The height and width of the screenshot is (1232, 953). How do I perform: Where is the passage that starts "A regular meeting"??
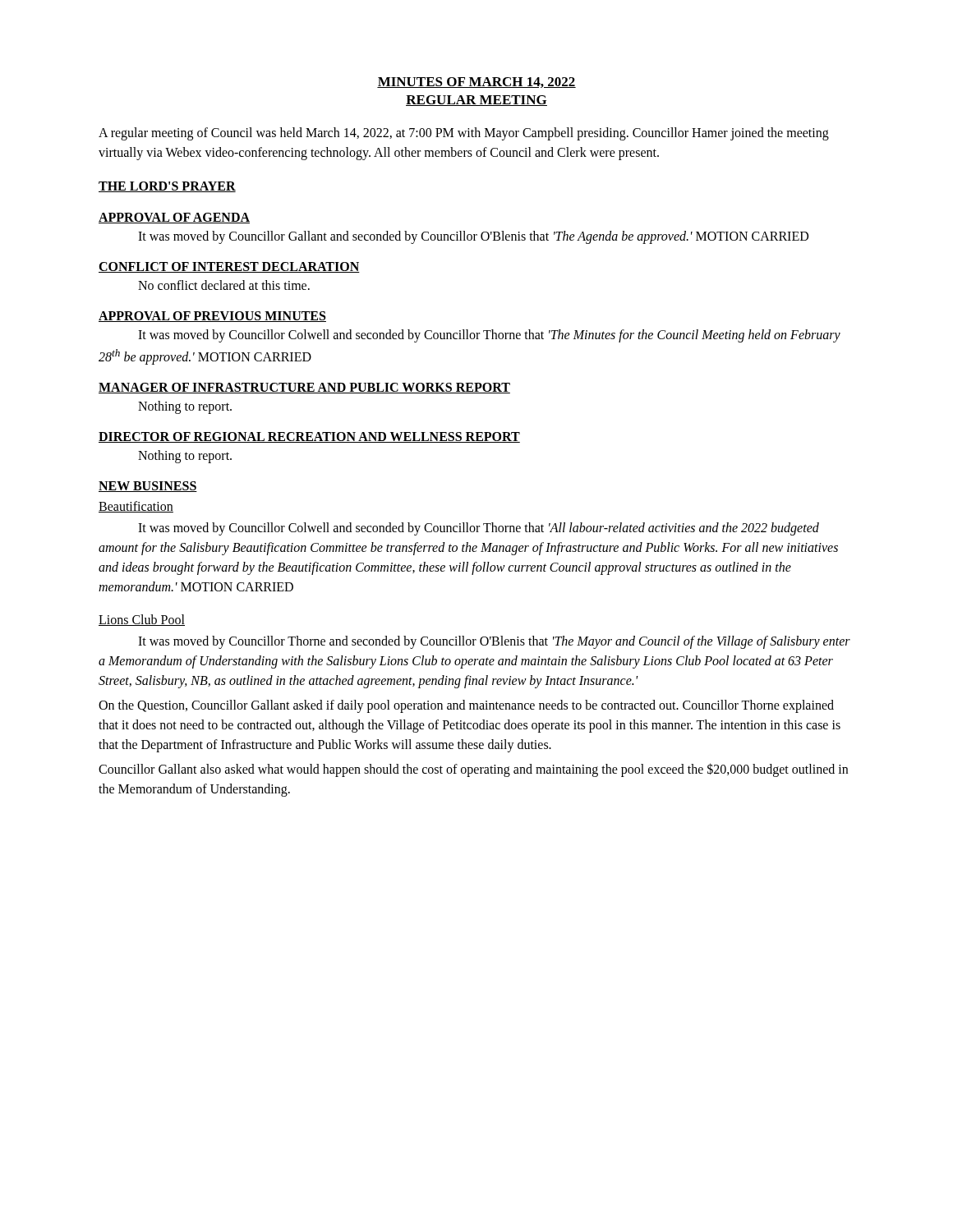(464, 142)
